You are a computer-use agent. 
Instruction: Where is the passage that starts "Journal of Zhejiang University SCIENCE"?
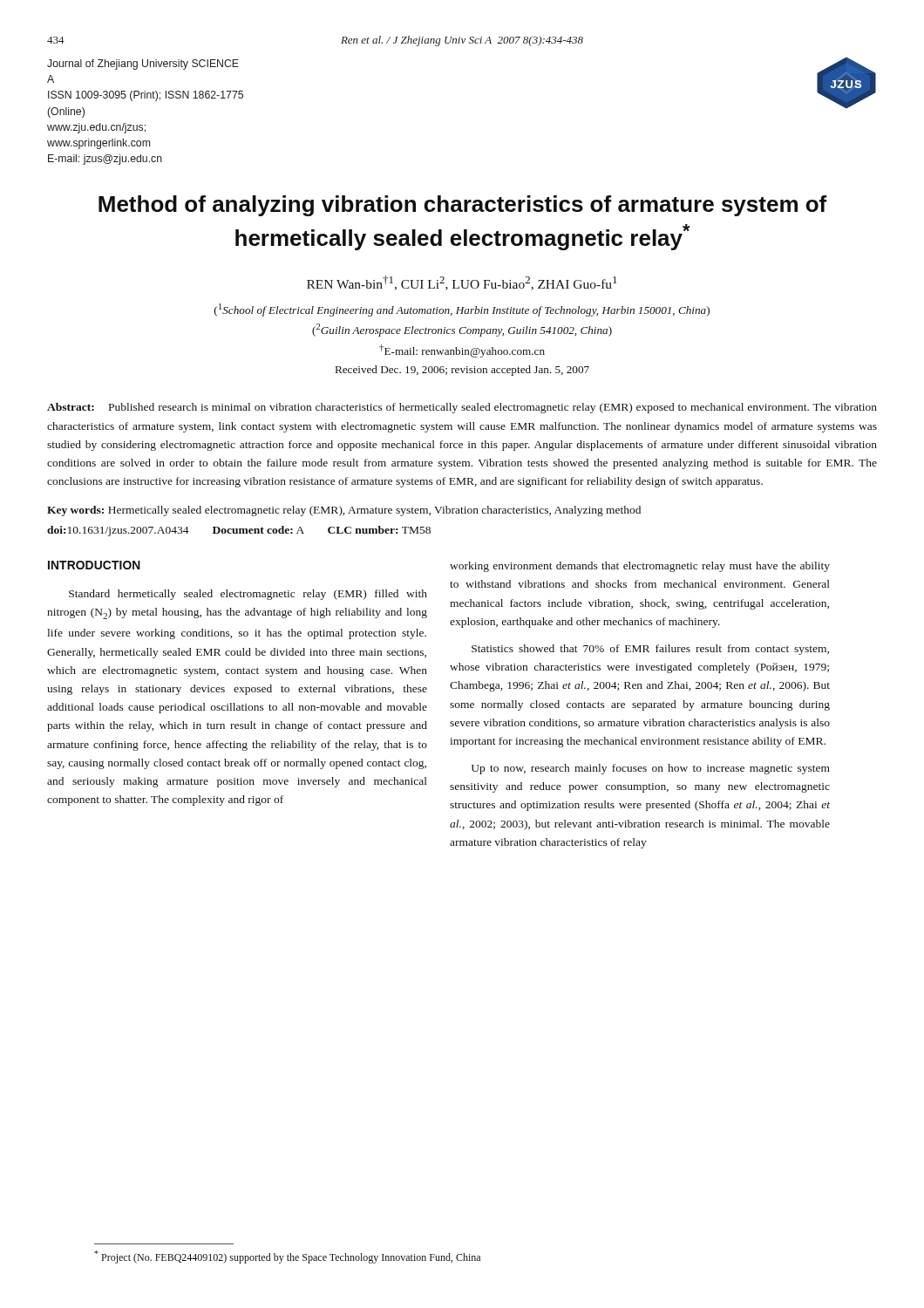(143, 65)
